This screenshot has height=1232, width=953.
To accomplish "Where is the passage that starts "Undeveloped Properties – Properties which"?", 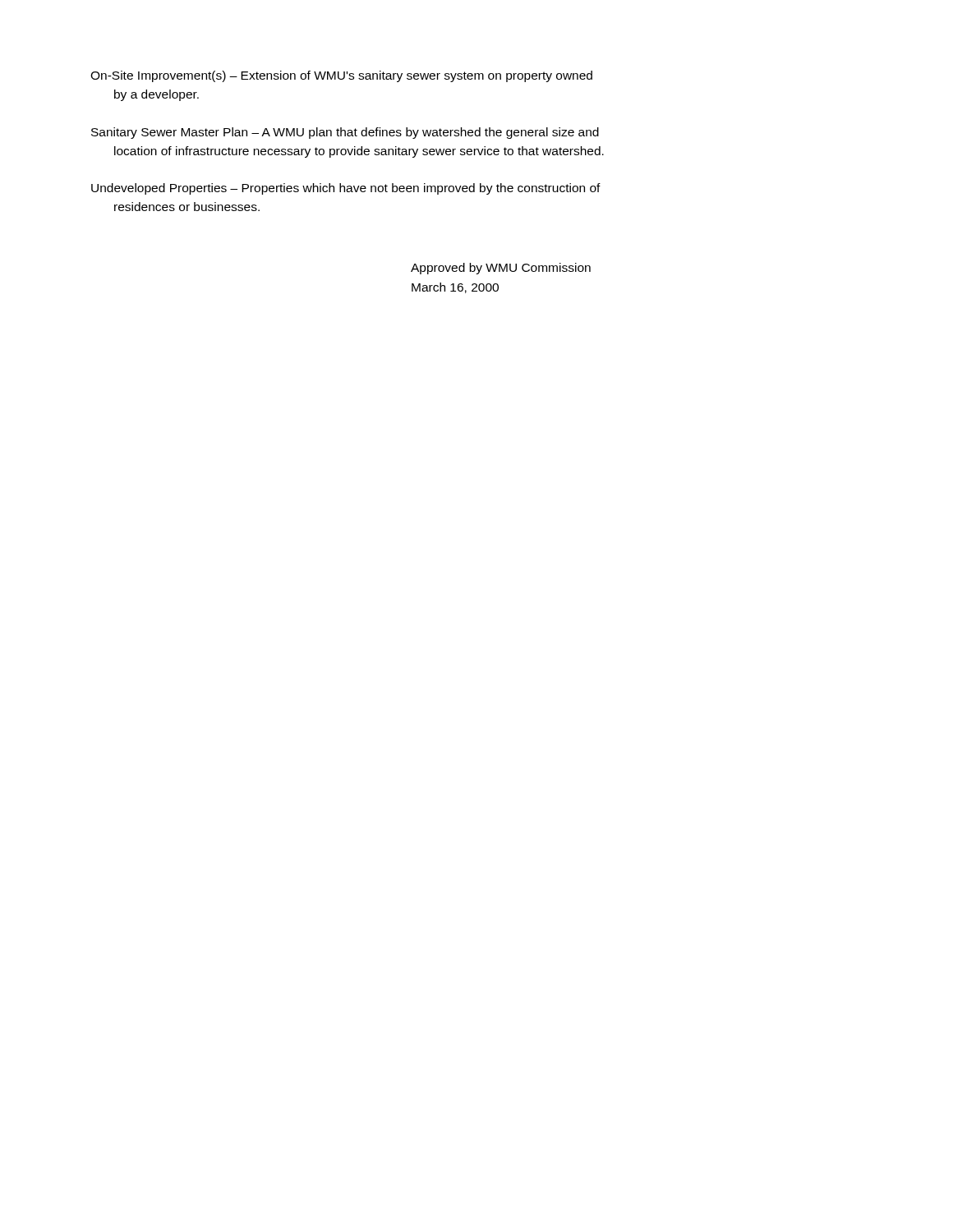I will (345, 197).
